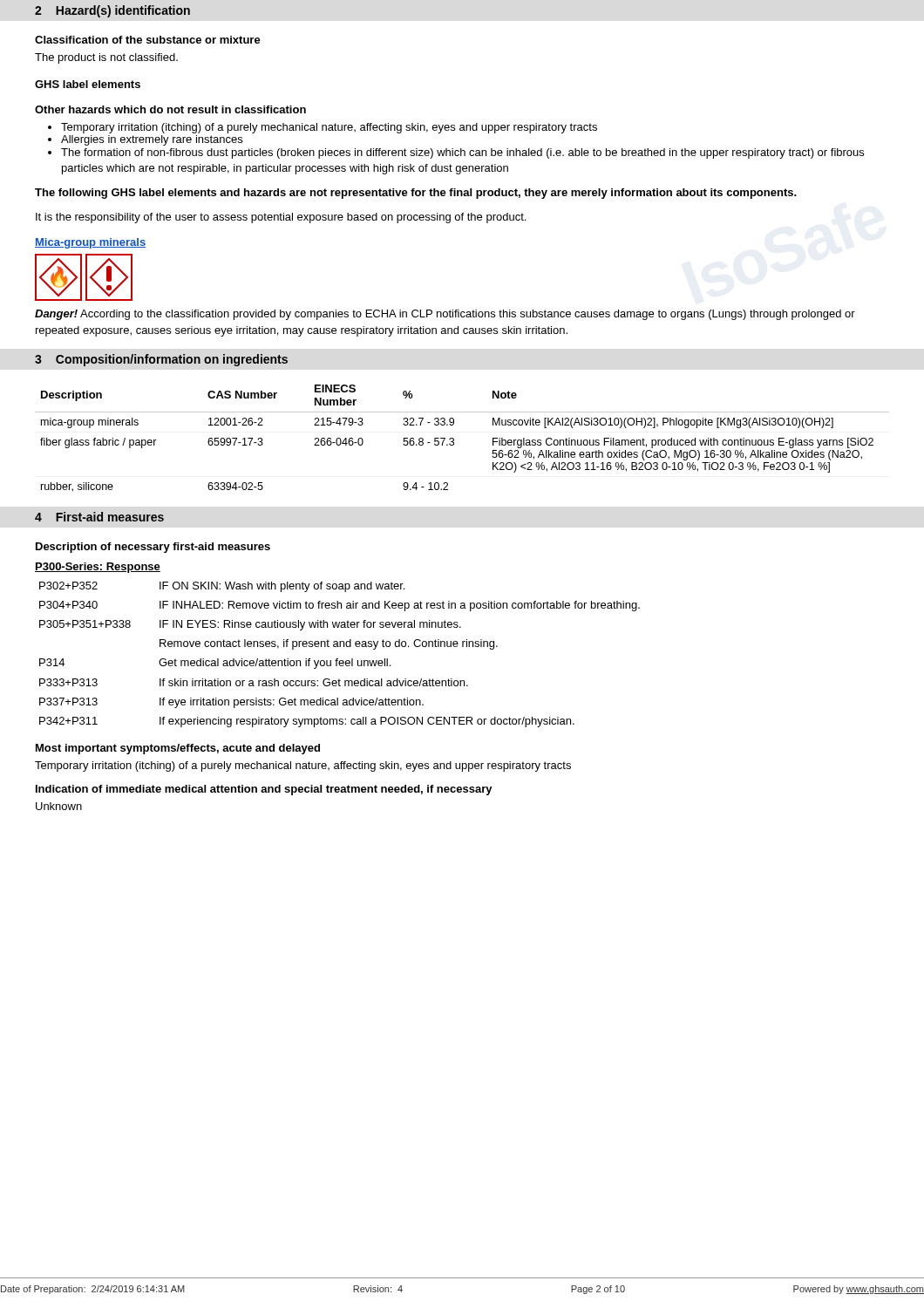Find the text that reads "The product is not classified."
This screenshot has height=1308, width=924.
click(107, 57)
